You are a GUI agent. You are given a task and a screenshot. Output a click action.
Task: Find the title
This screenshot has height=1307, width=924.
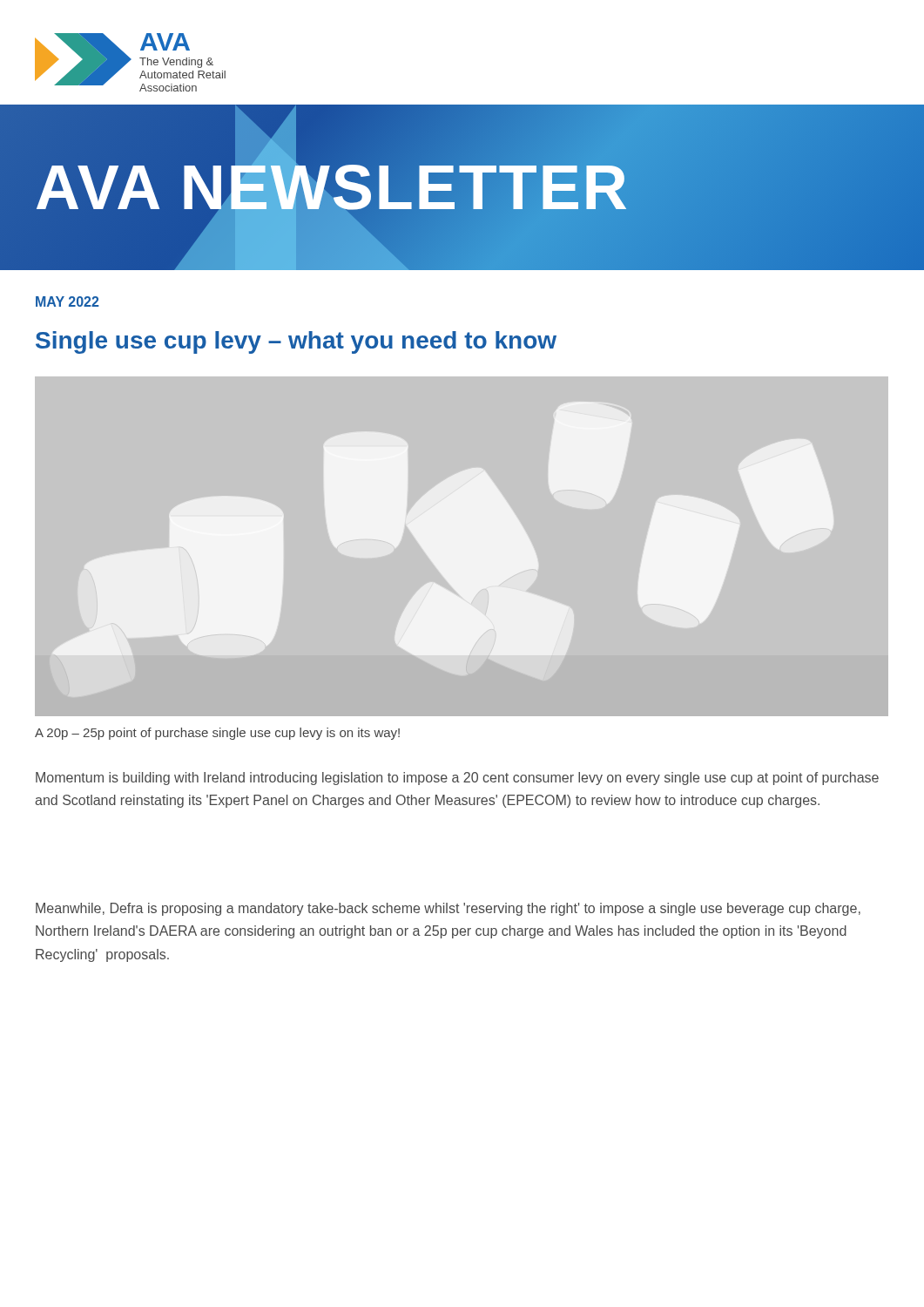[x=332, y=187]
